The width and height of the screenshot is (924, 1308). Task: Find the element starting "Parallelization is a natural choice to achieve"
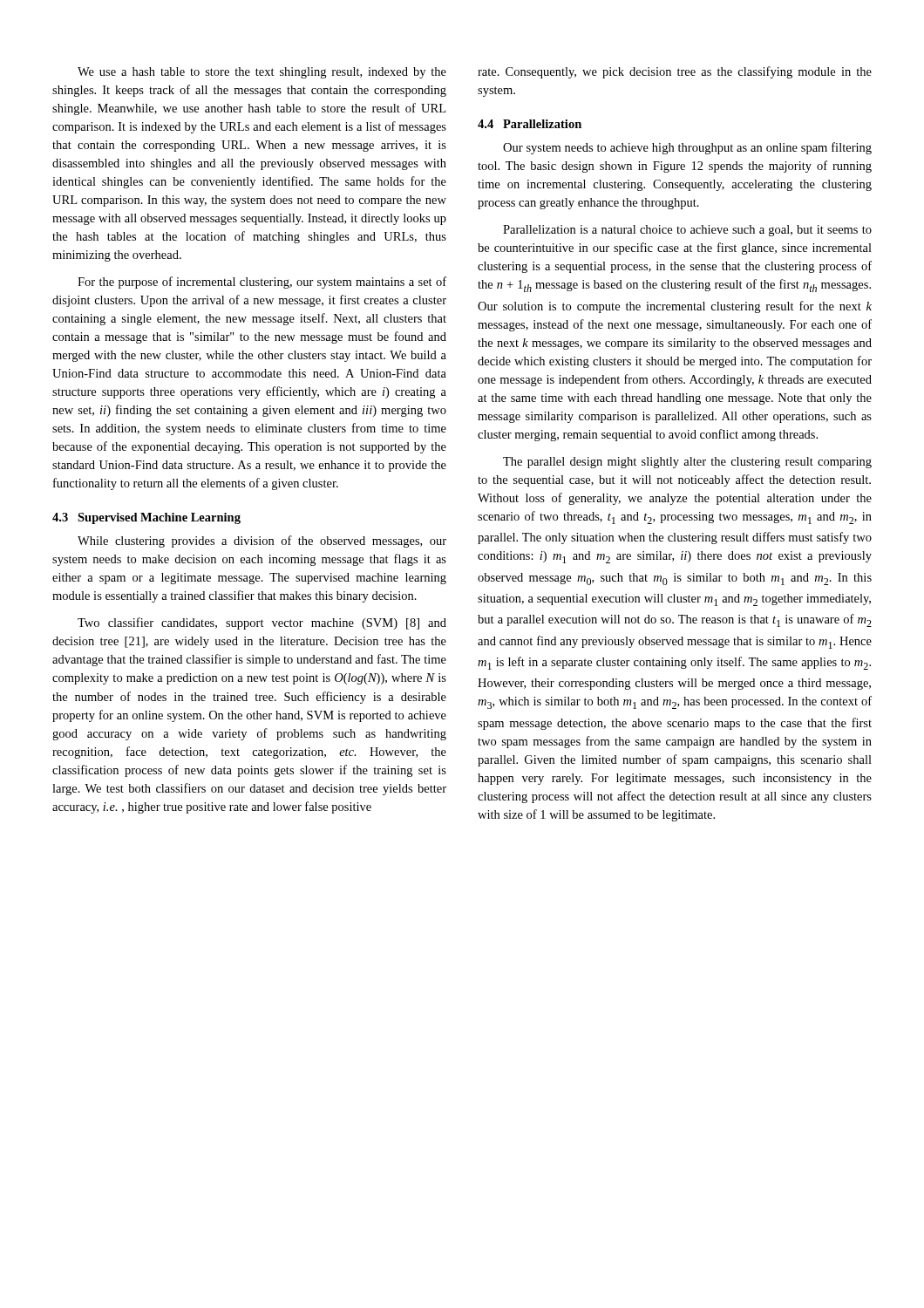pyautogui.click(x=675, y=332)
